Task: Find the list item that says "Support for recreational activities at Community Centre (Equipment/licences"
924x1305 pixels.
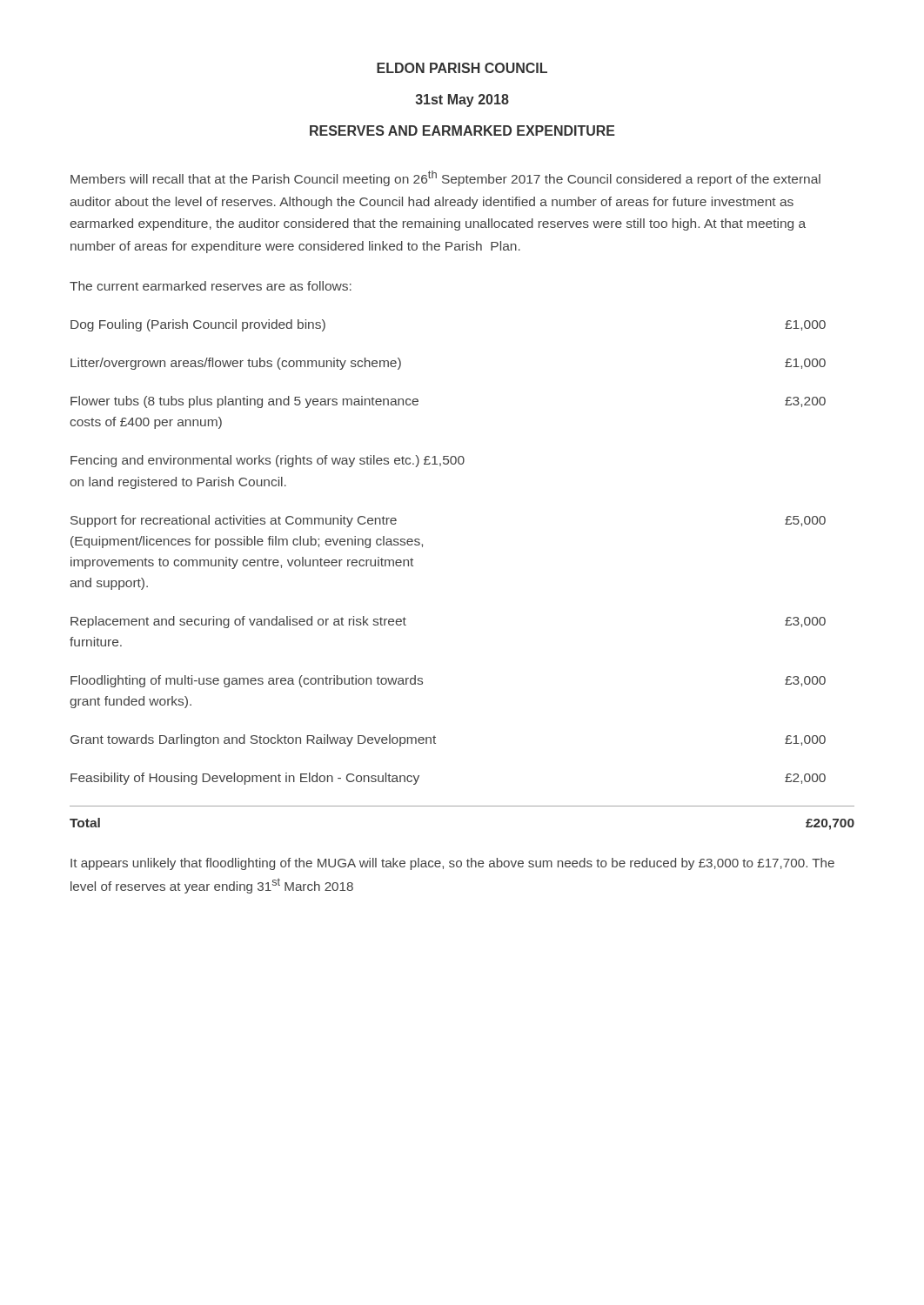Action: [230, 521]
